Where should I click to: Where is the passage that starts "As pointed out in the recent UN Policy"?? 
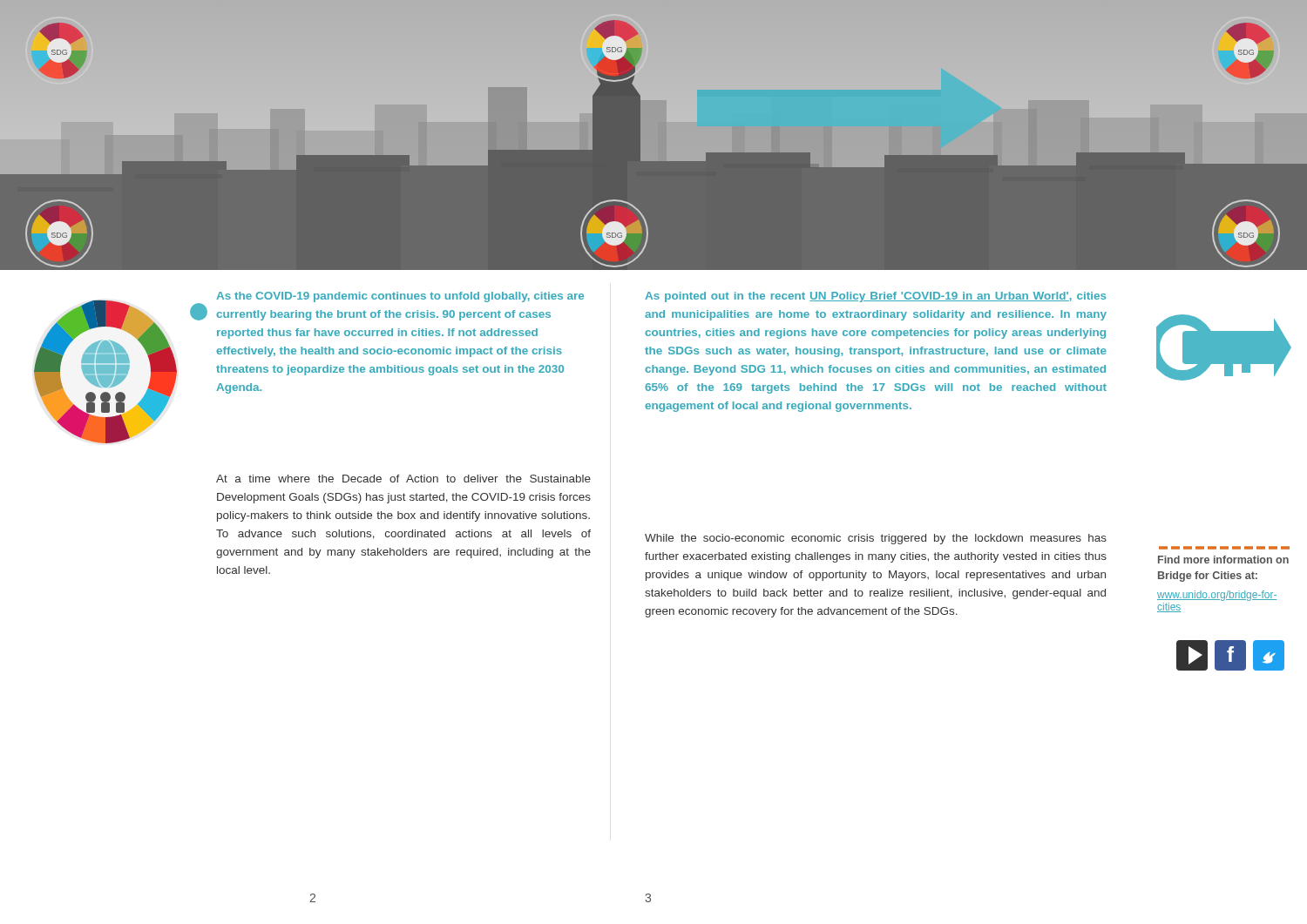pos(876,351)
